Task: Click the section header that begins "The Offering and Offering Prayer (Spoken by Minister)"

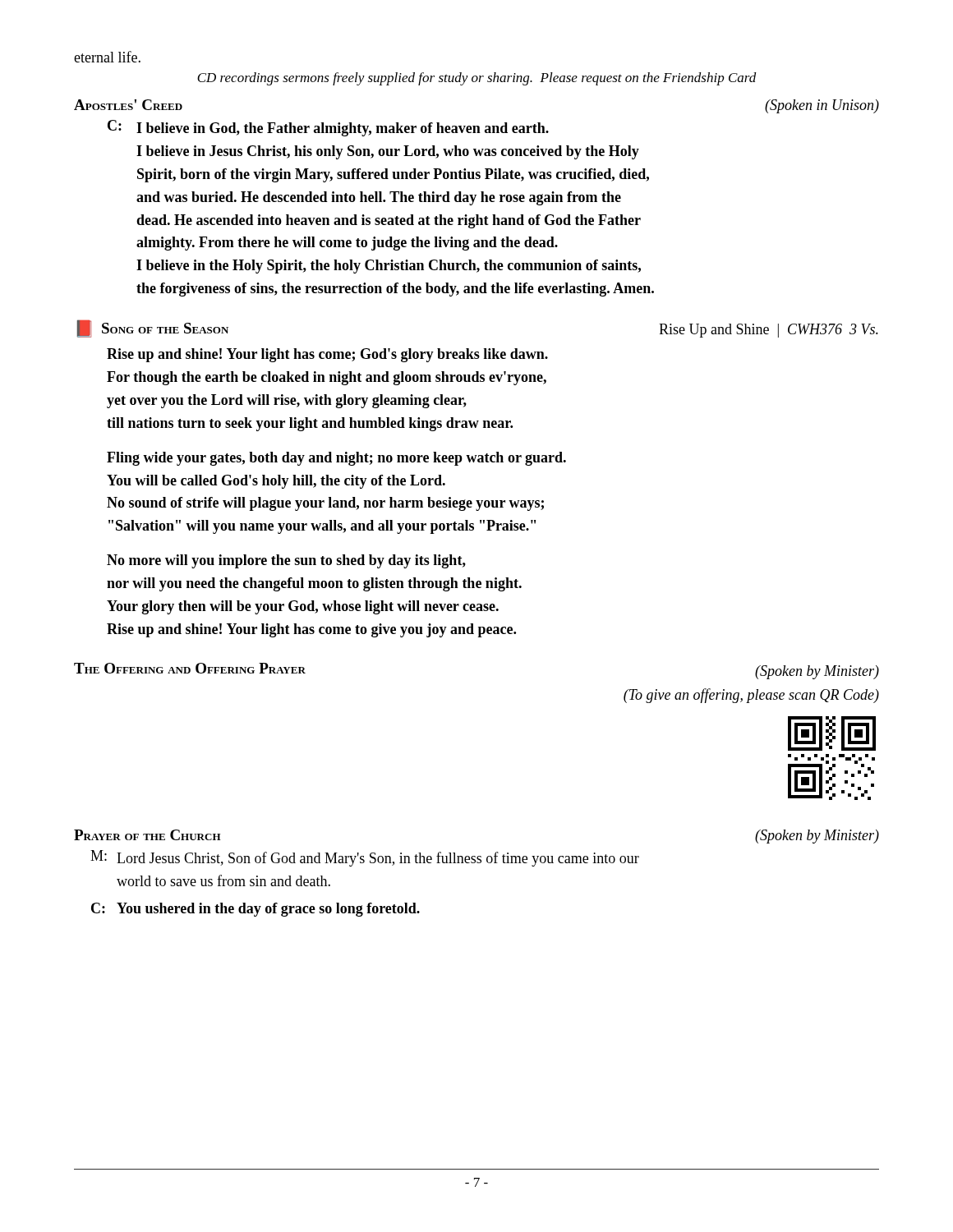Action: (199, 672)
